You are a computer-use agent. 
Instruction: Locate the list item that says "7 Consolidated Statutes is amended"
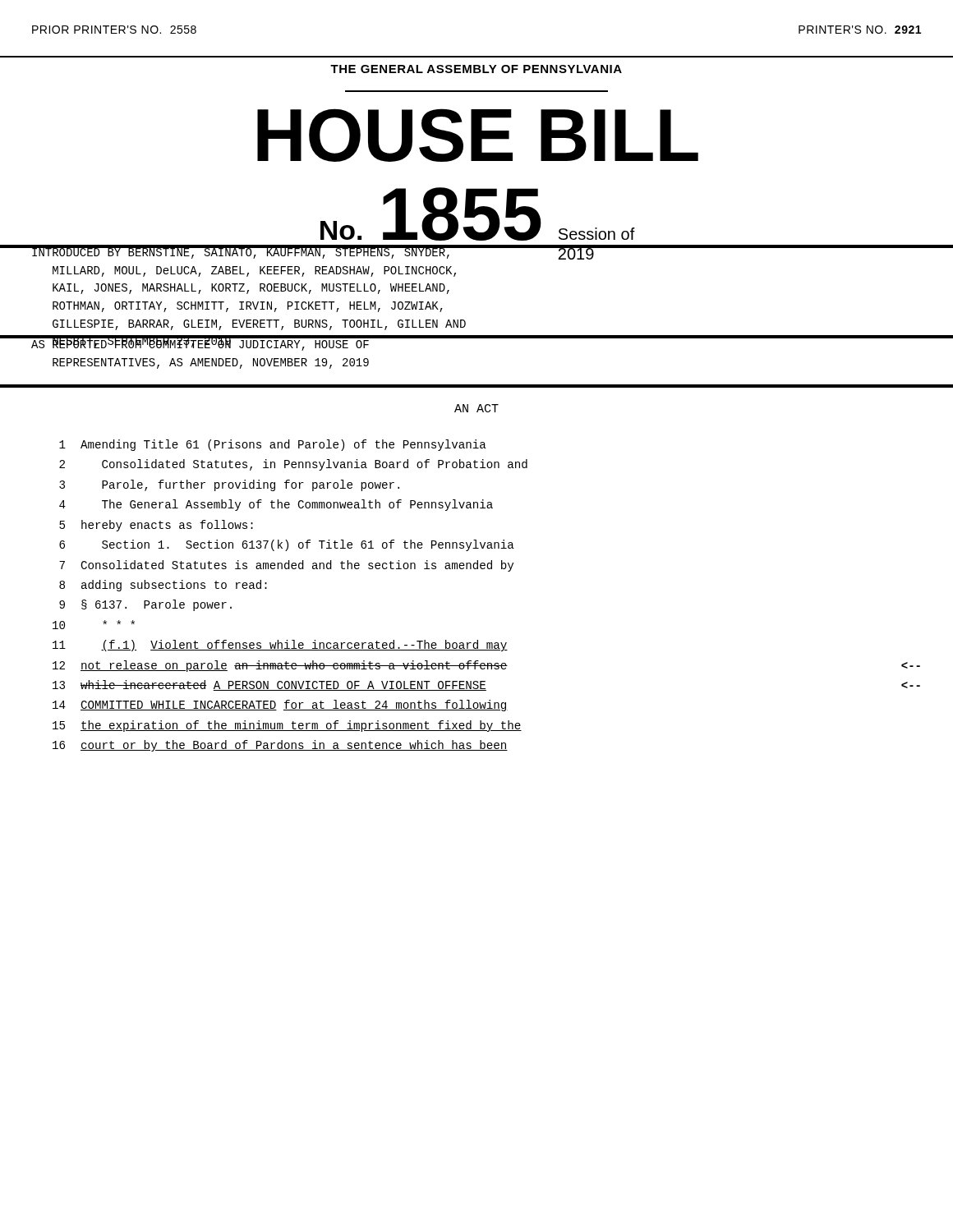click(476, 566)
